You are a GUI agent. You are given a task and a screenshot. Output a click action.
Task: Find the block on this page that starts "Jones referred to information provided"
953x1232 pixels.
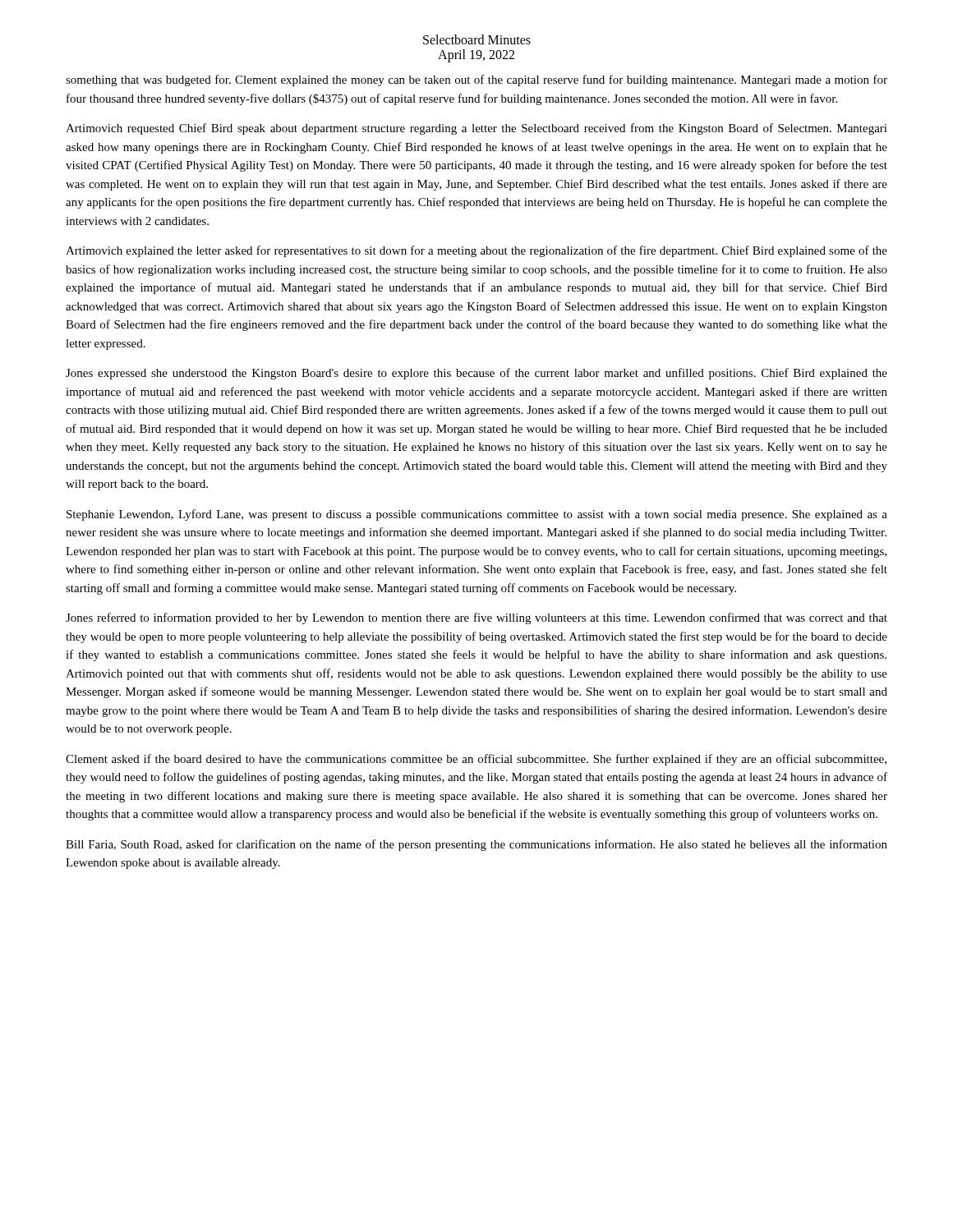click(x=476, y=673)
